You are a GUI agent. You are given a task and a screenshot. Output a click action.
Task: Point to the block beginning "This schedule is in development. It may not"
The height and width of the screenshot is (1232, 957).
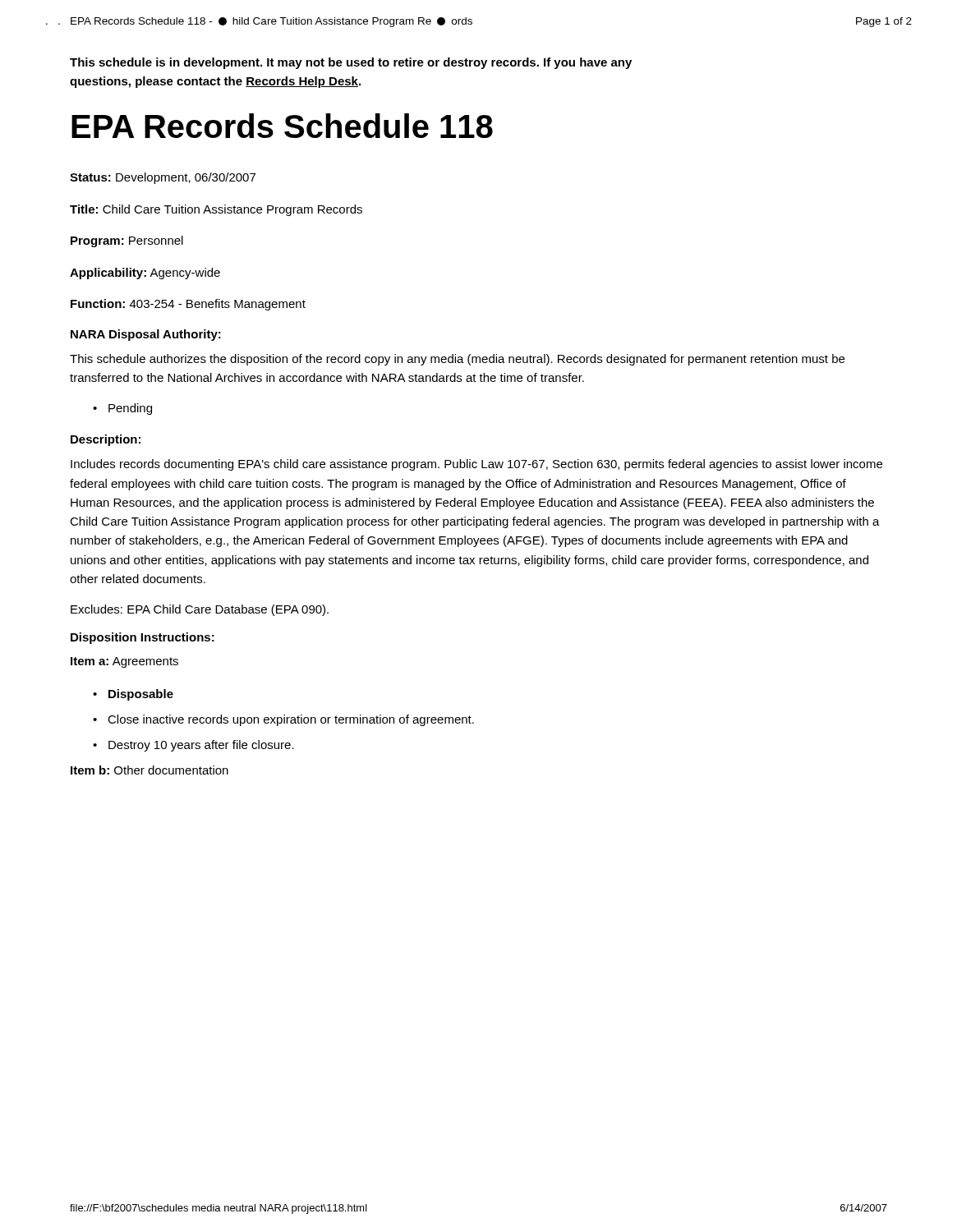coord(351,71)
